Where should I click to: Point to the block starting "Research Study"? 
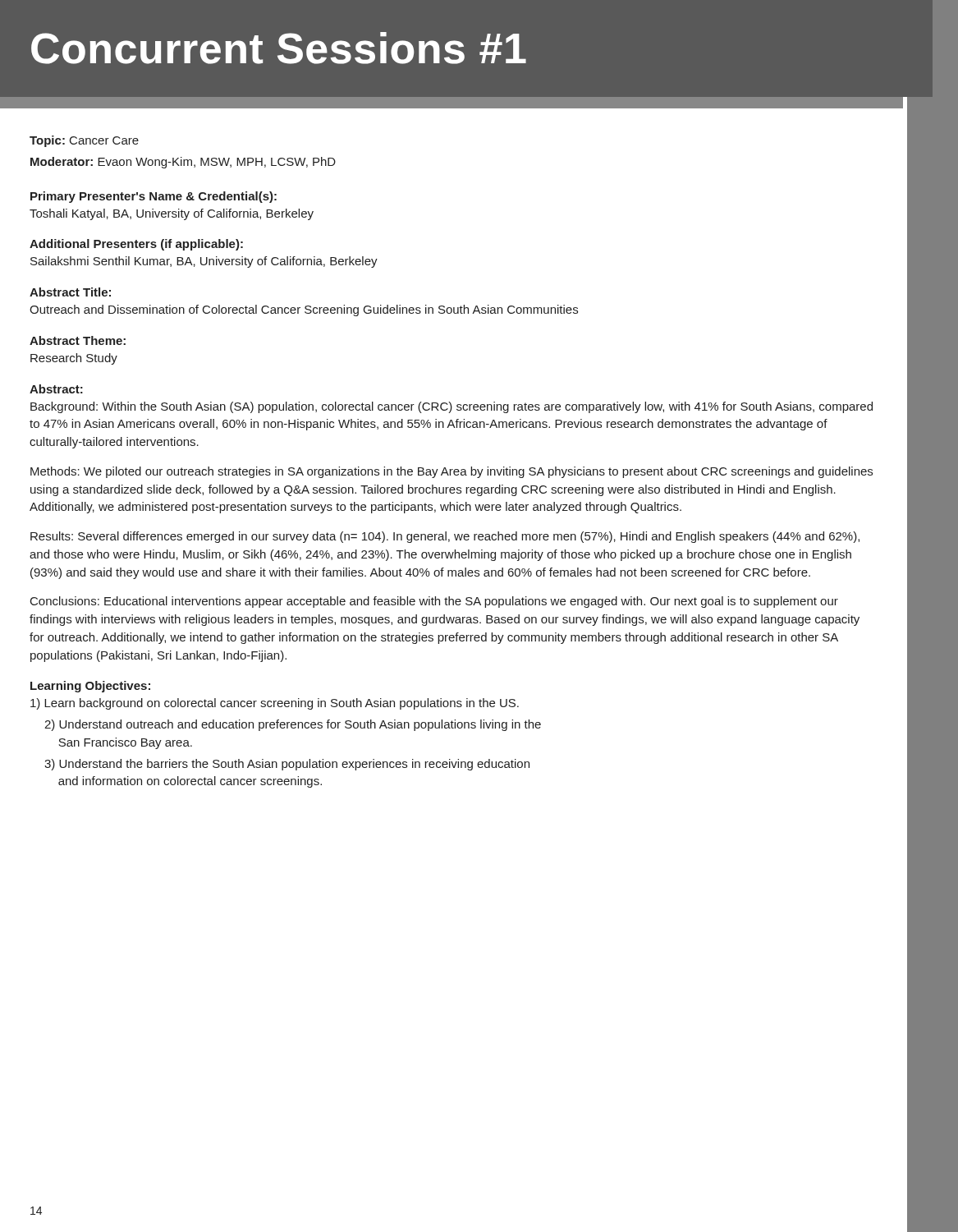click(x=73, y=357)
